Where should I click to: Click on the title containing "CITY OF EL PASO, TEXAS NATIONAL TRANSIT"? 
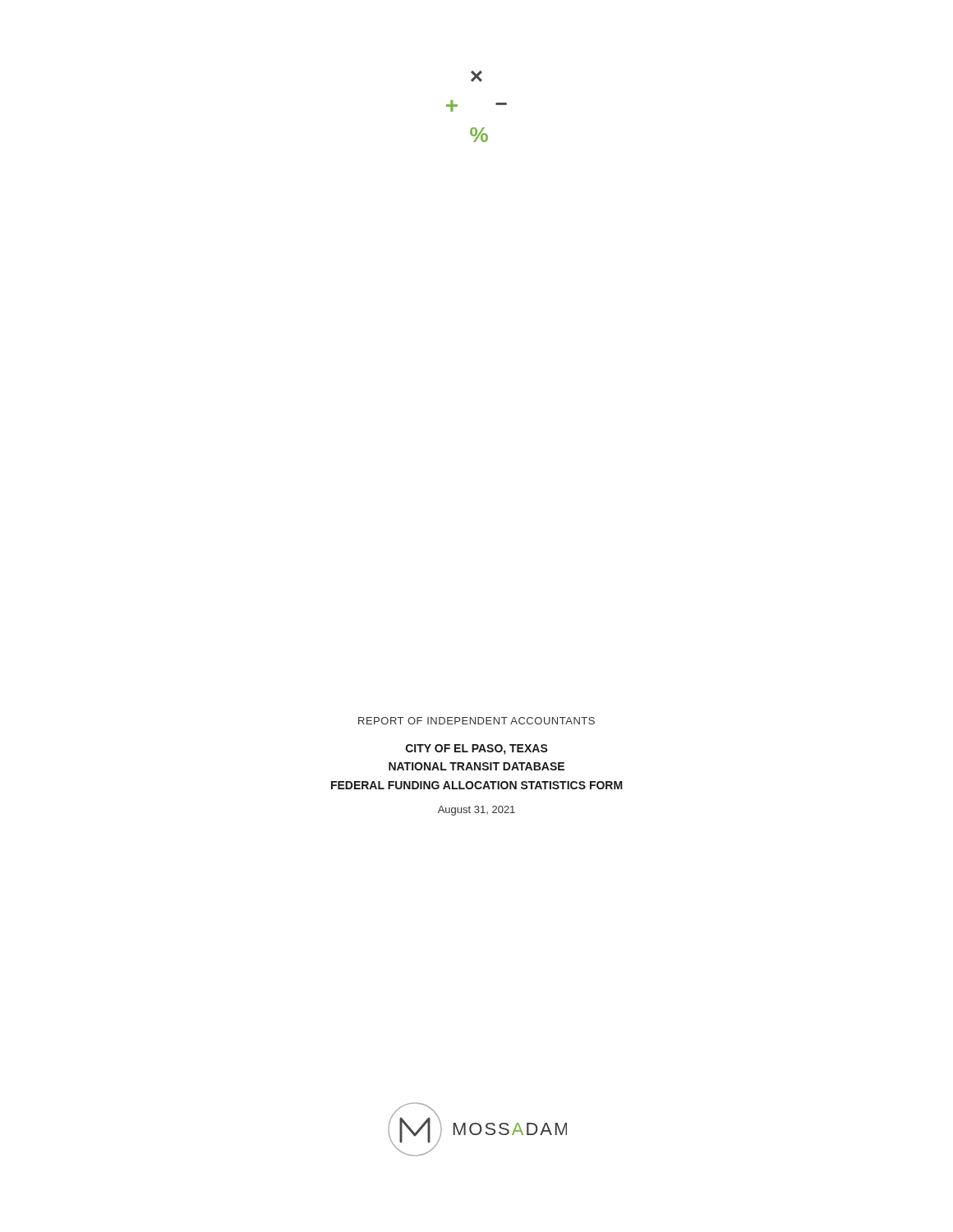pyautogui.click(x=476, y=767)
